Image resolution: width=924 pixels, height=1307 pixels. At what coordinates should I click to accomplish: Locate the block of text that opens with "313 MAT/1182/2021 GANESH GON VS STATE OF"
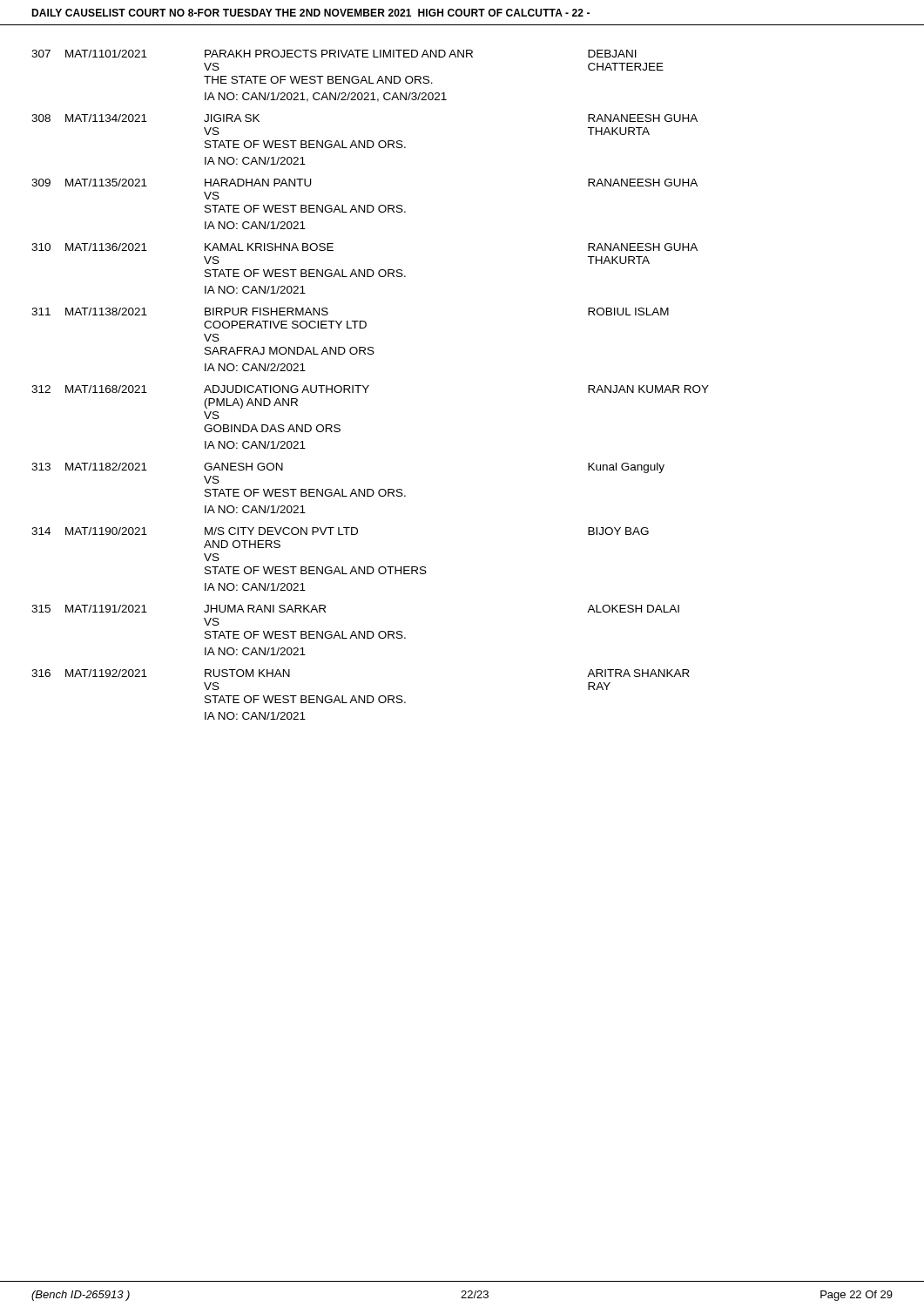[108, 467]
